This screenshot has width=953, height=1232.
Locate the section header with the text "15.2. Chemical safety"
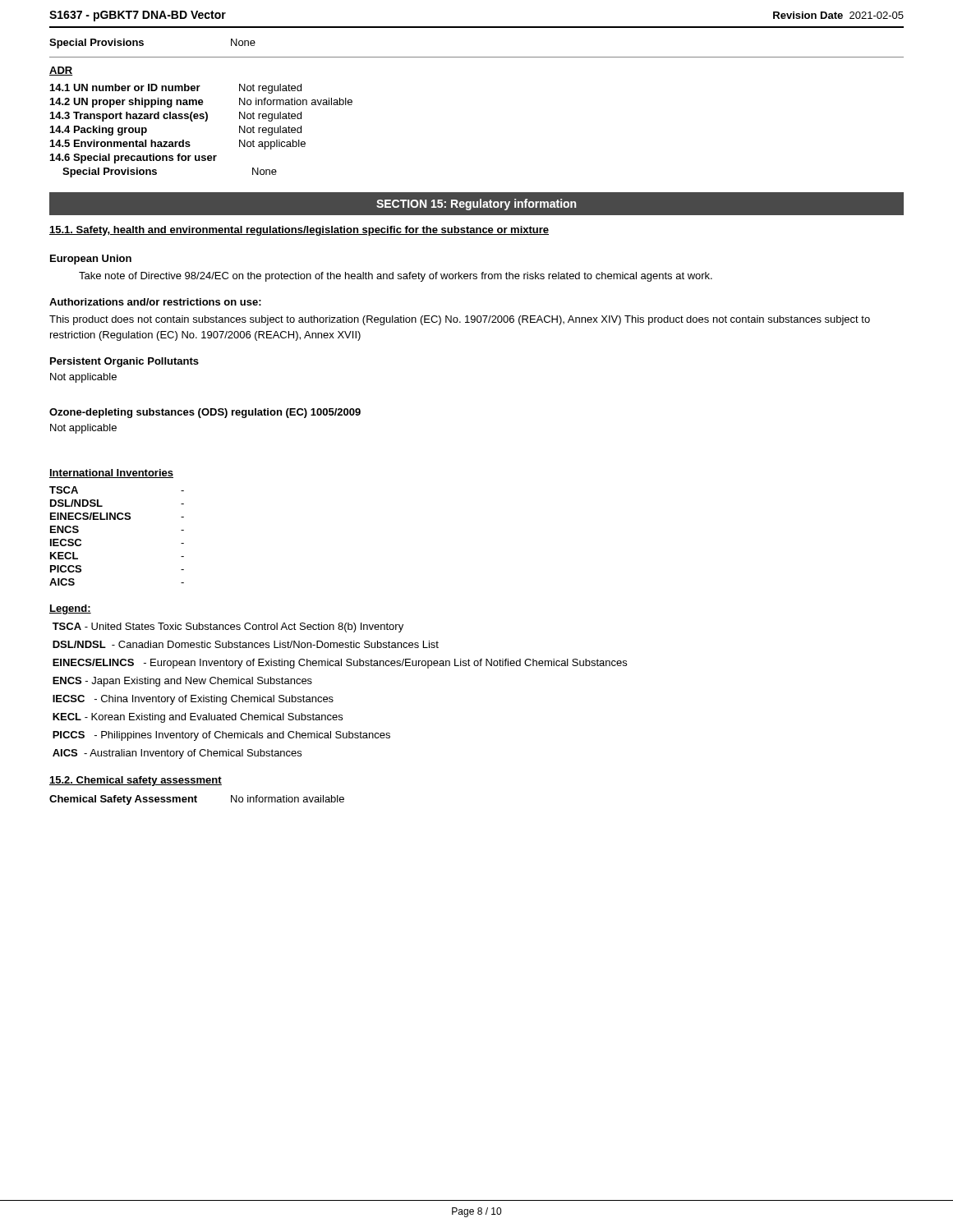pyautogui.click(x=135, y=780)
